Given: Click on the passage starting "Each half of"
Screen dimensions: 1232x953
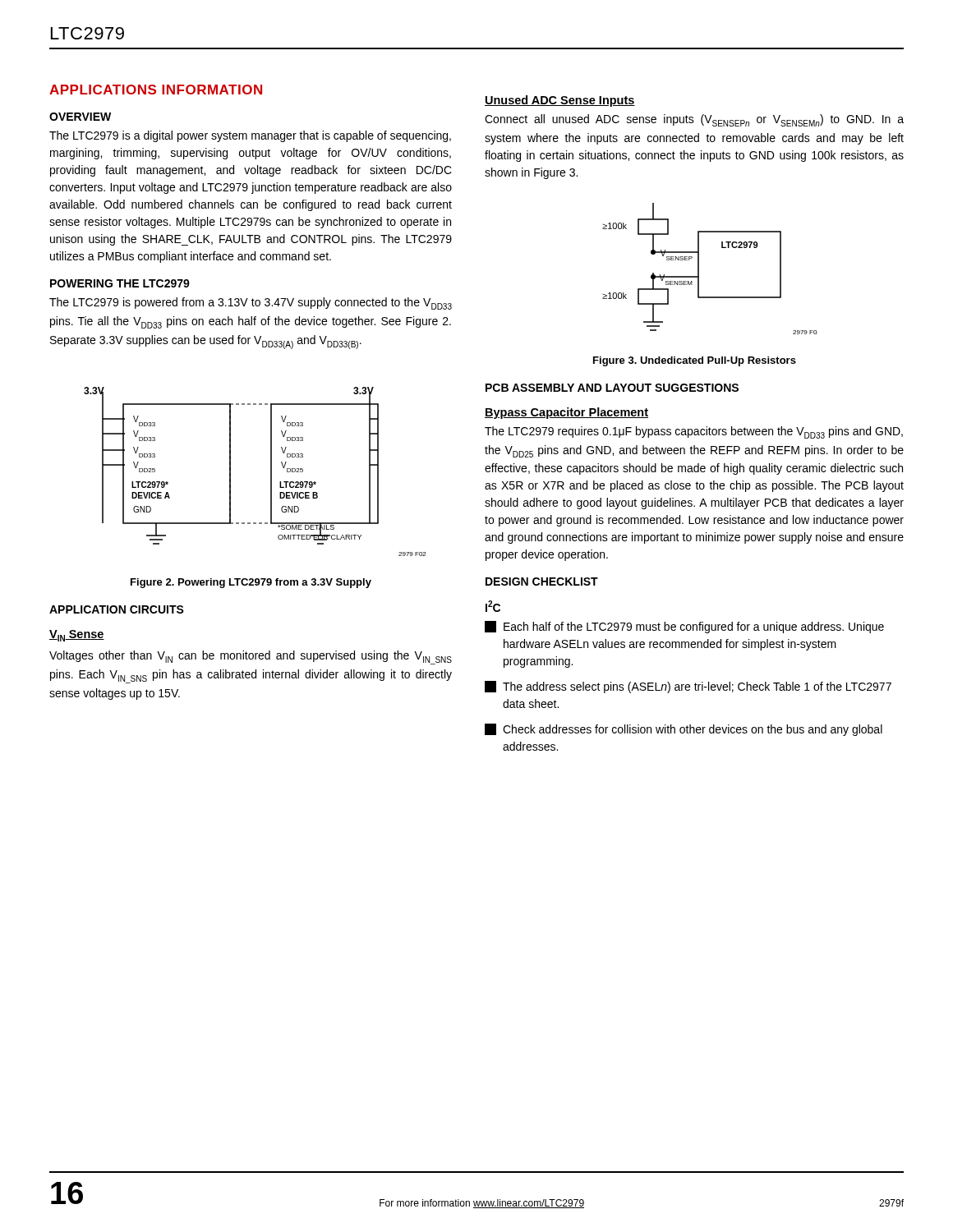Looking at the screenshot, I should pyautogui.click(x=694, y=644).
